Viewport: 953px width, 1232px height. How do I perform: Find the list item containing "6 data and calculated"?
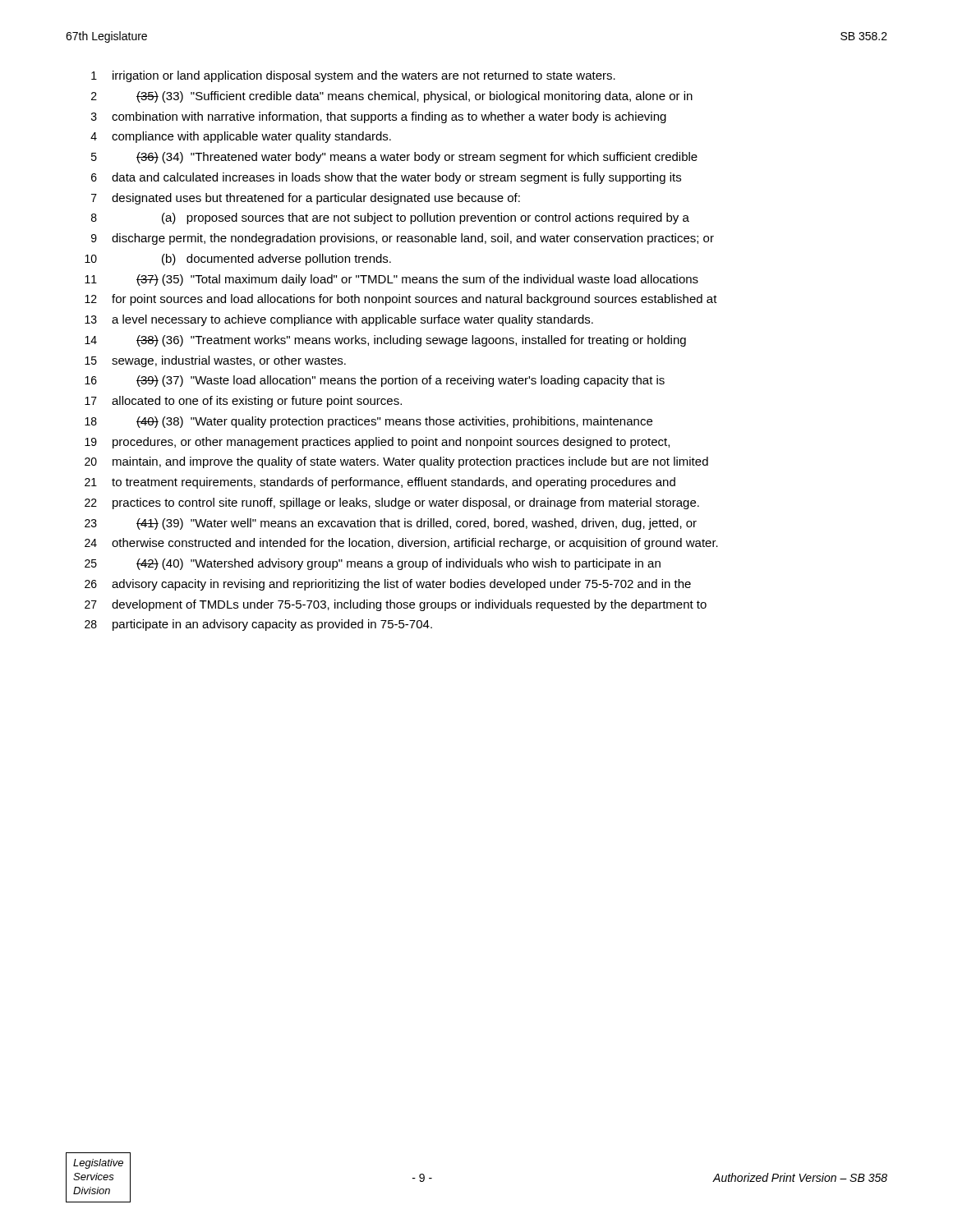pyautogui.click(x=476, y=177)
